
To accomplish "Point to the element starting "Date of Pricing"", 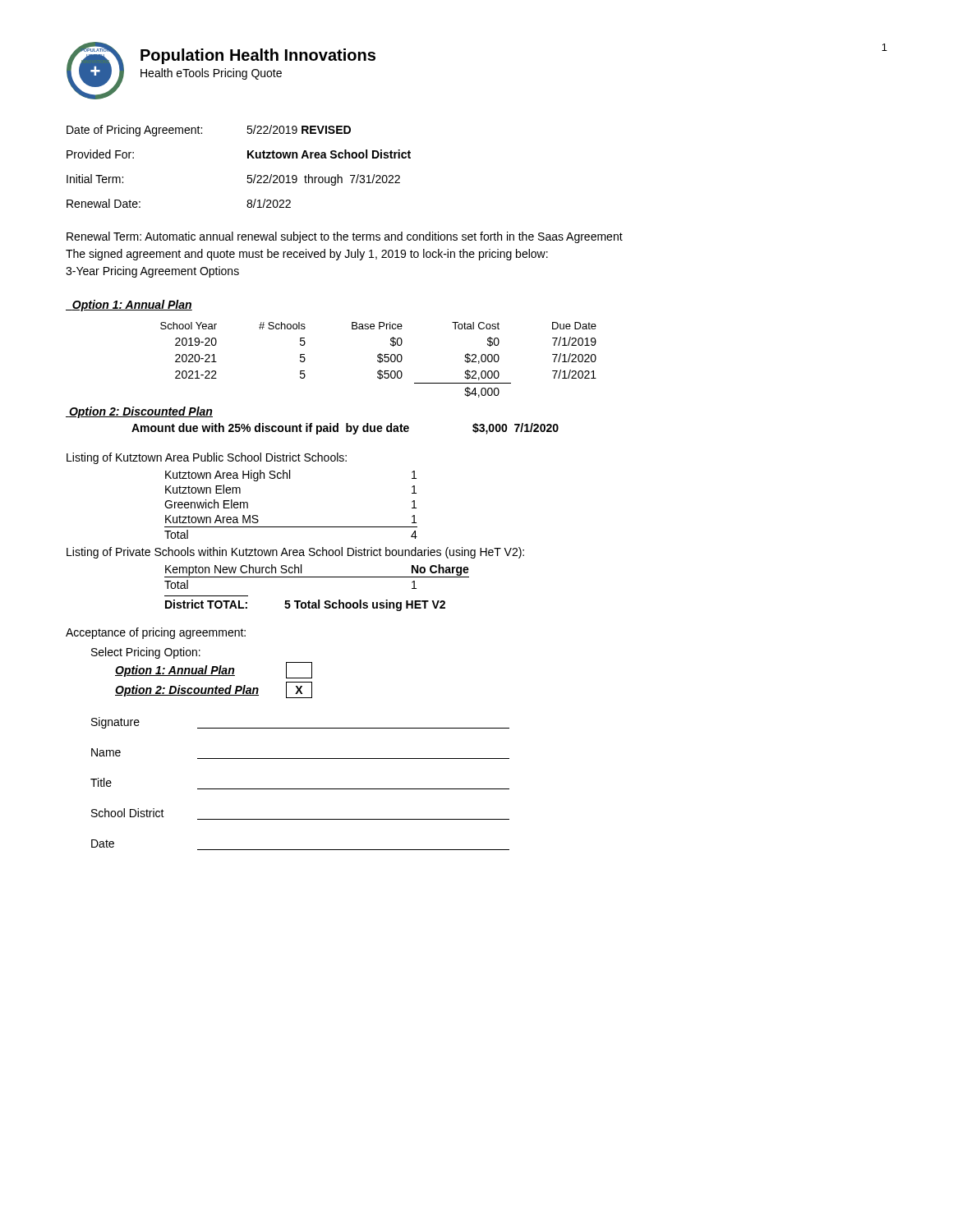I will [x=209, y=130].
